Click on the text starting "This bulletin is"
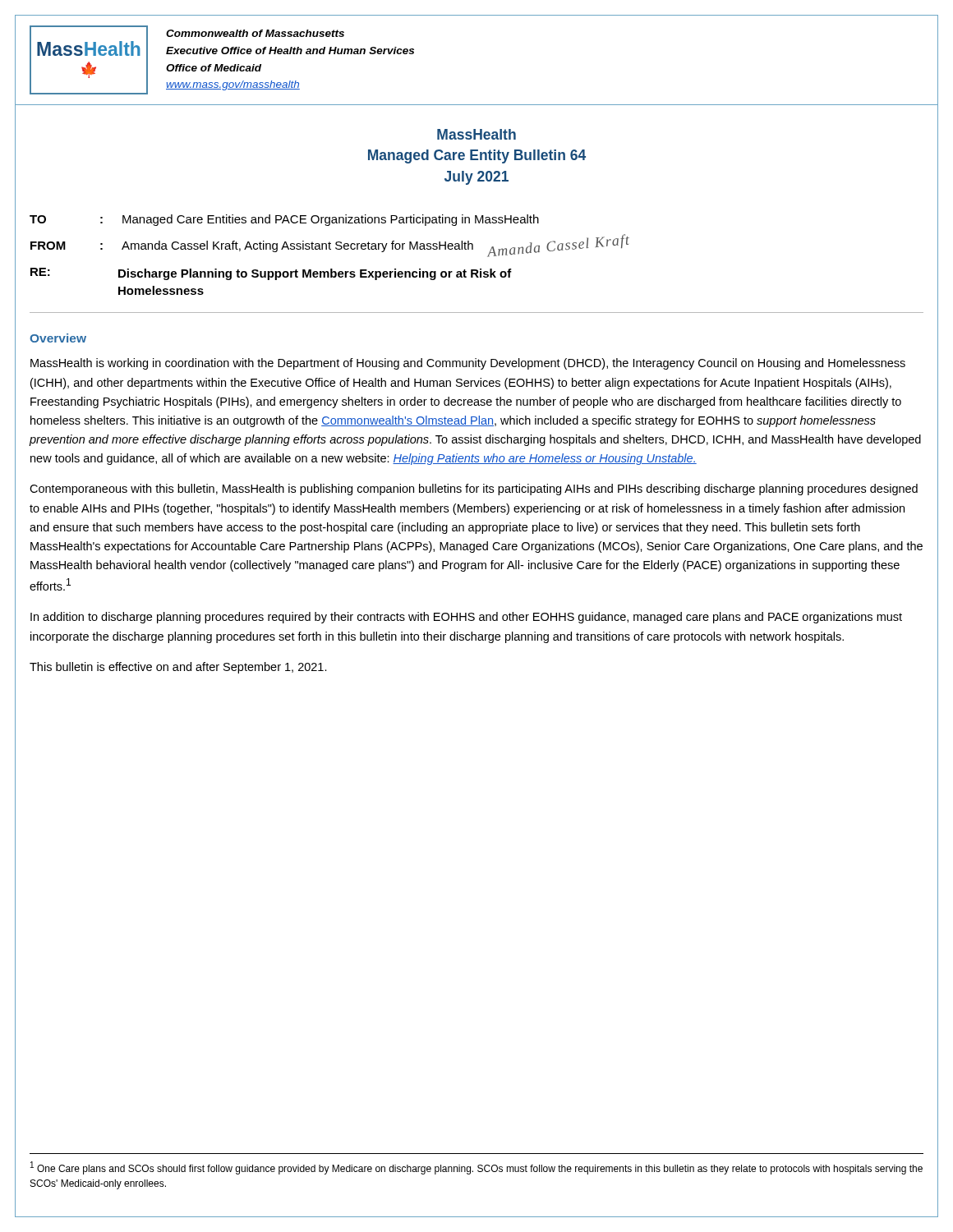 coord(178,667)
